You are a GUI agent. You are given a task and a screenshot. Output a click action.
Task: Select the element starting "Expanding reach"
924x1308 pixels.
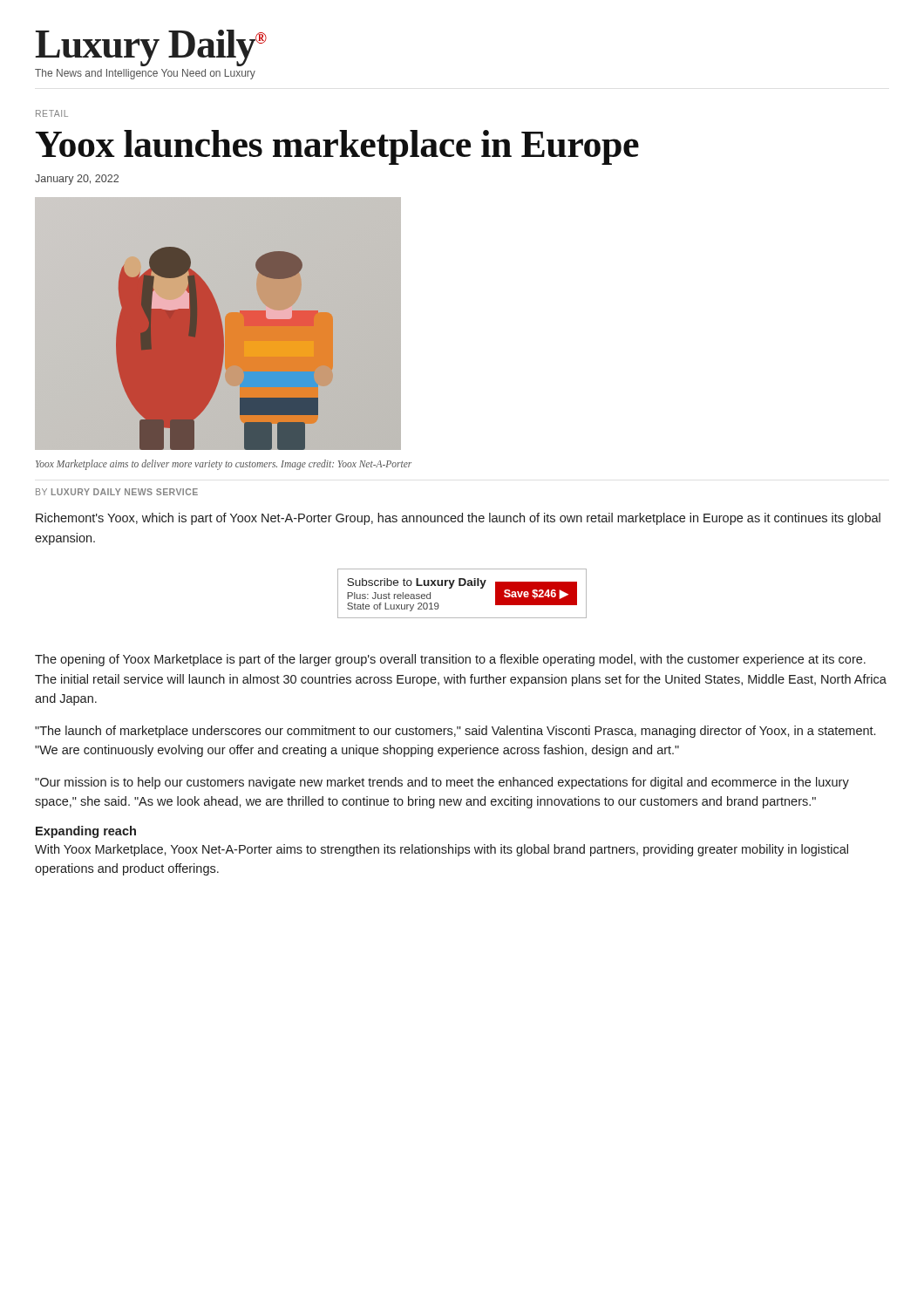[86, 831]
